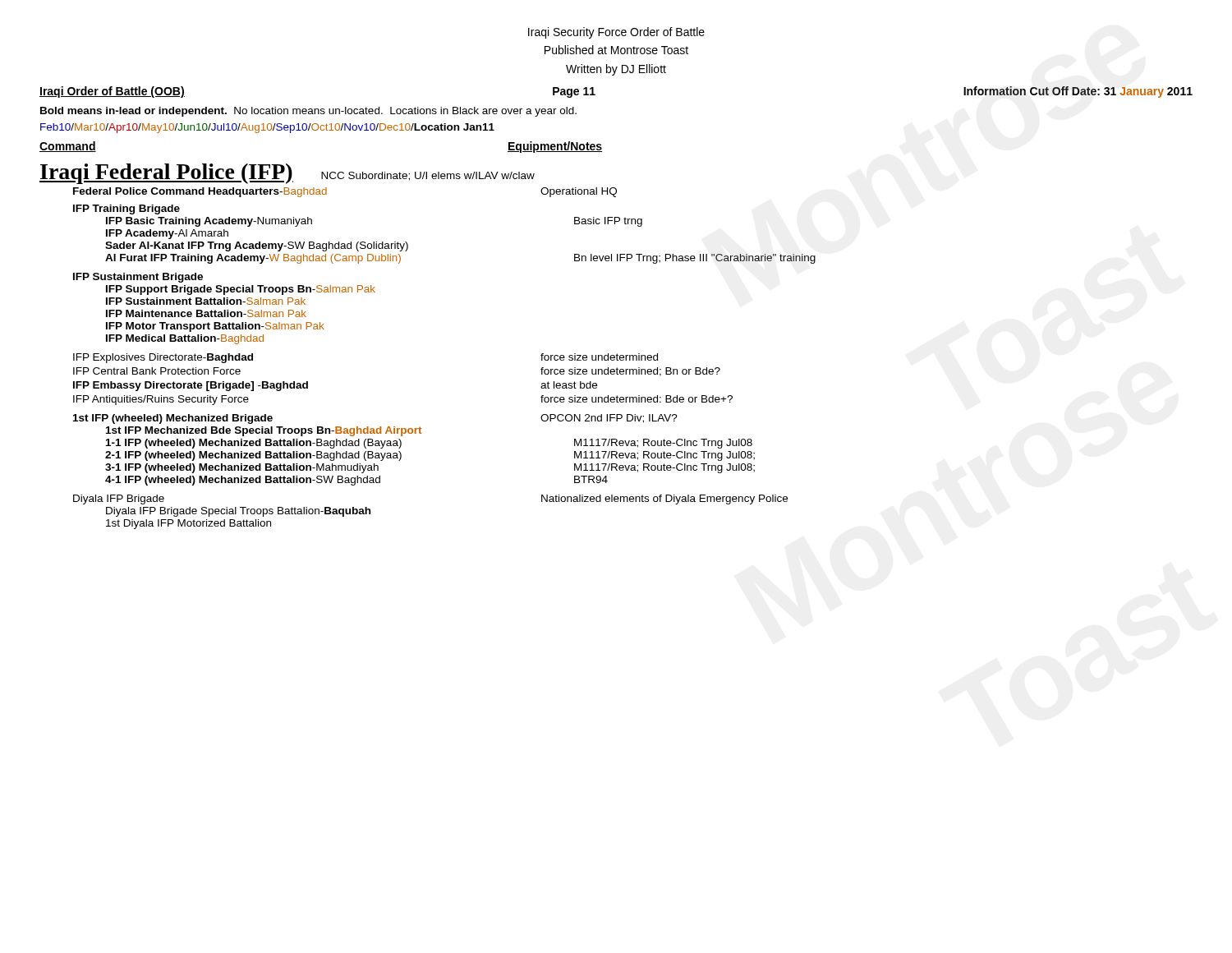Click on the element starting "IFP Antiquities/Ruins Security"
Image resolution: width=1232 pixels, height=953 pixels.
pyautogui.click(x=161, y=399)
